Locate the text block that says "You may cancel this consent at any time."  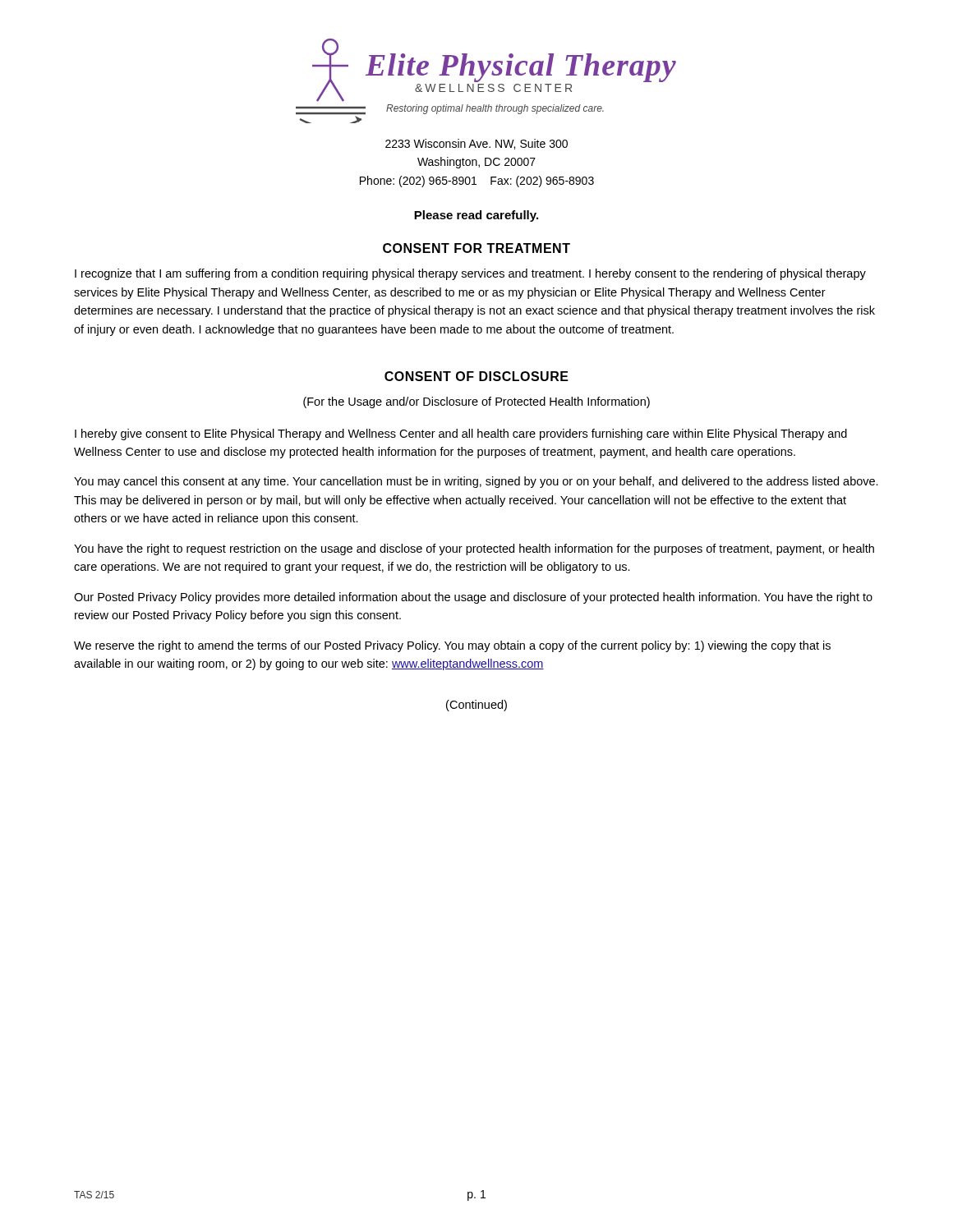click(476, 500)
